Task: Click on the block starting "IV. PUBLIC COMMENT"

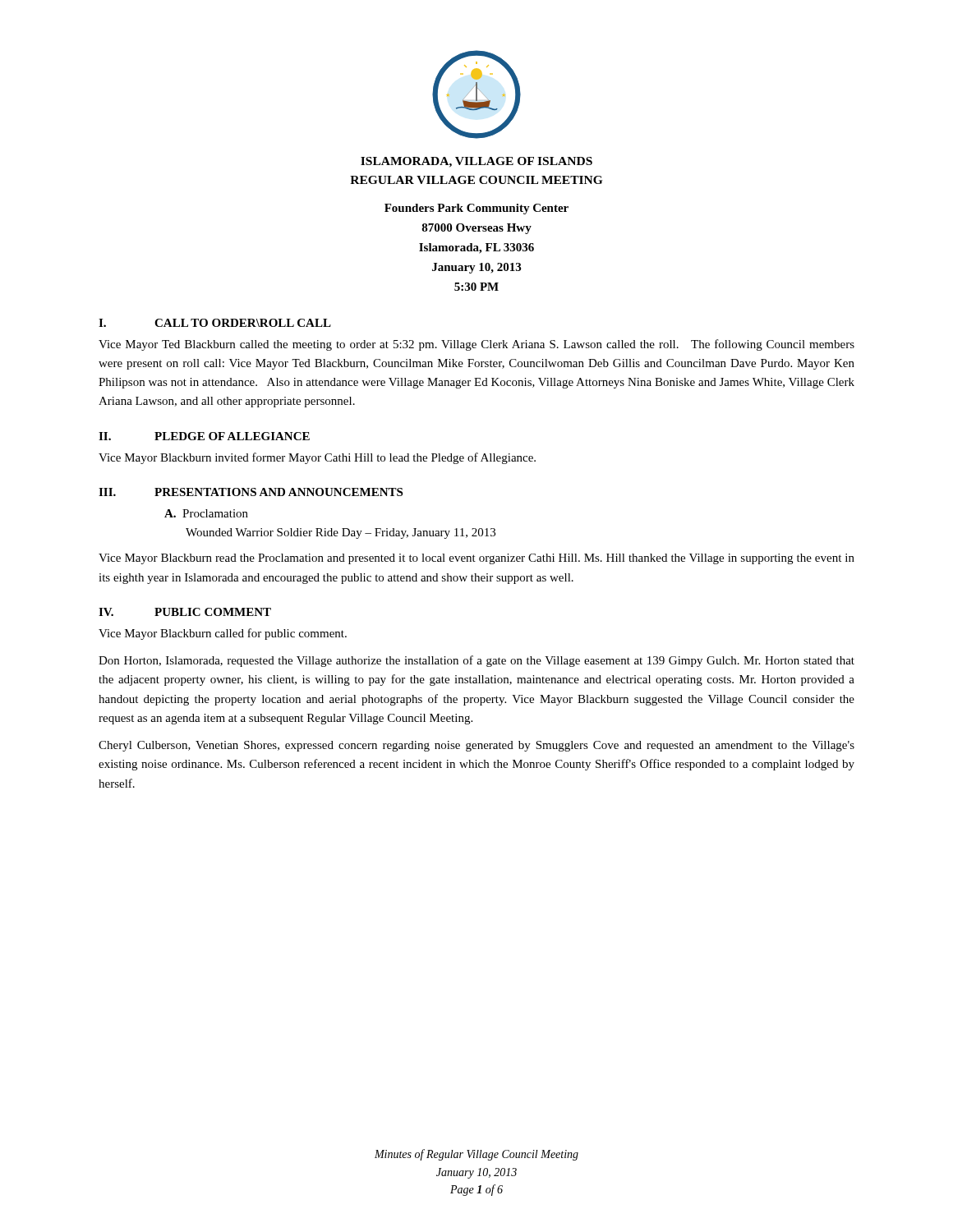Action: click(x=185, y=612)
